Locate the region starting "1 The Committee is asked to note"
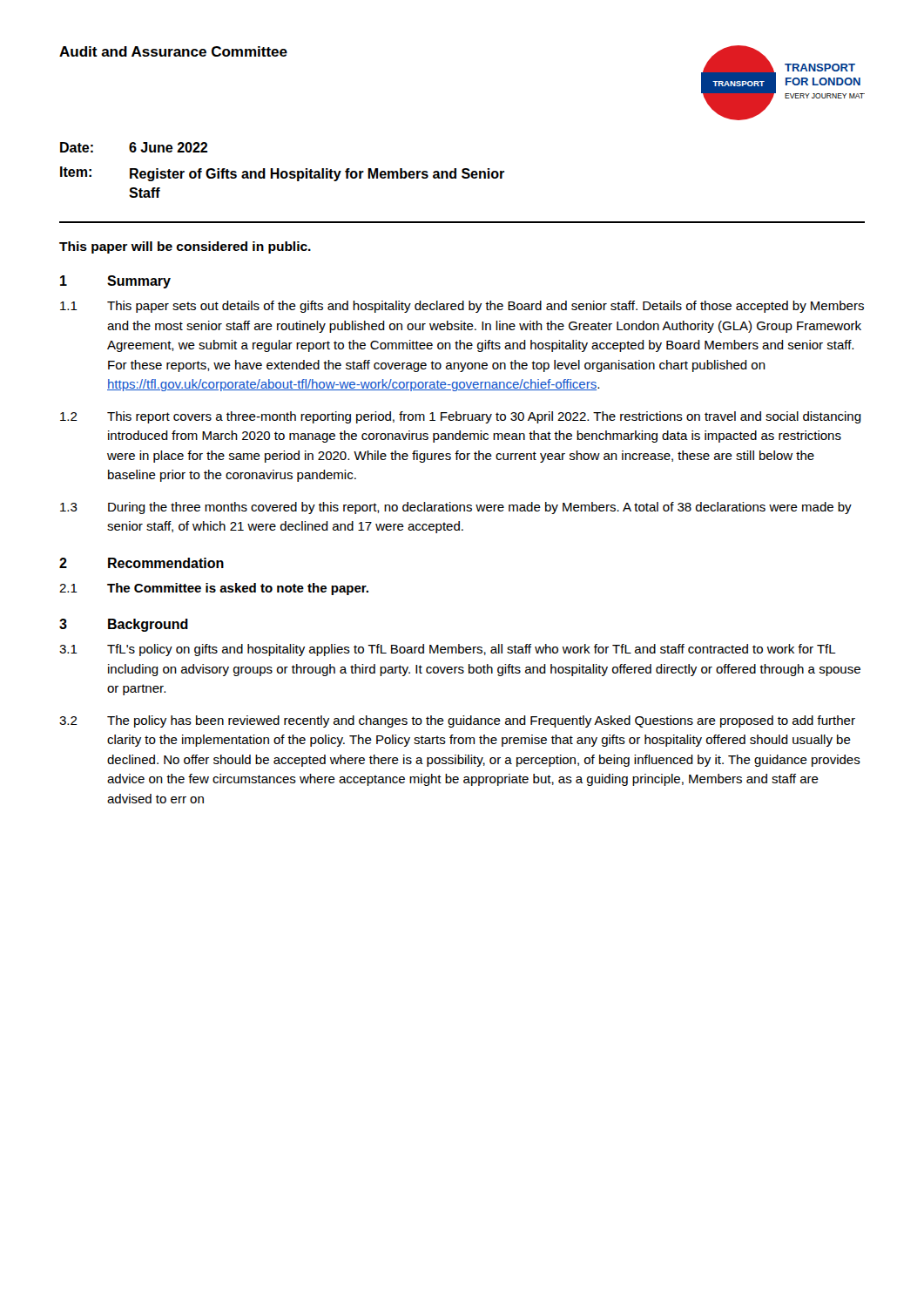The height and width of the screenshot is (1307, 924). (x=214, y=589)
